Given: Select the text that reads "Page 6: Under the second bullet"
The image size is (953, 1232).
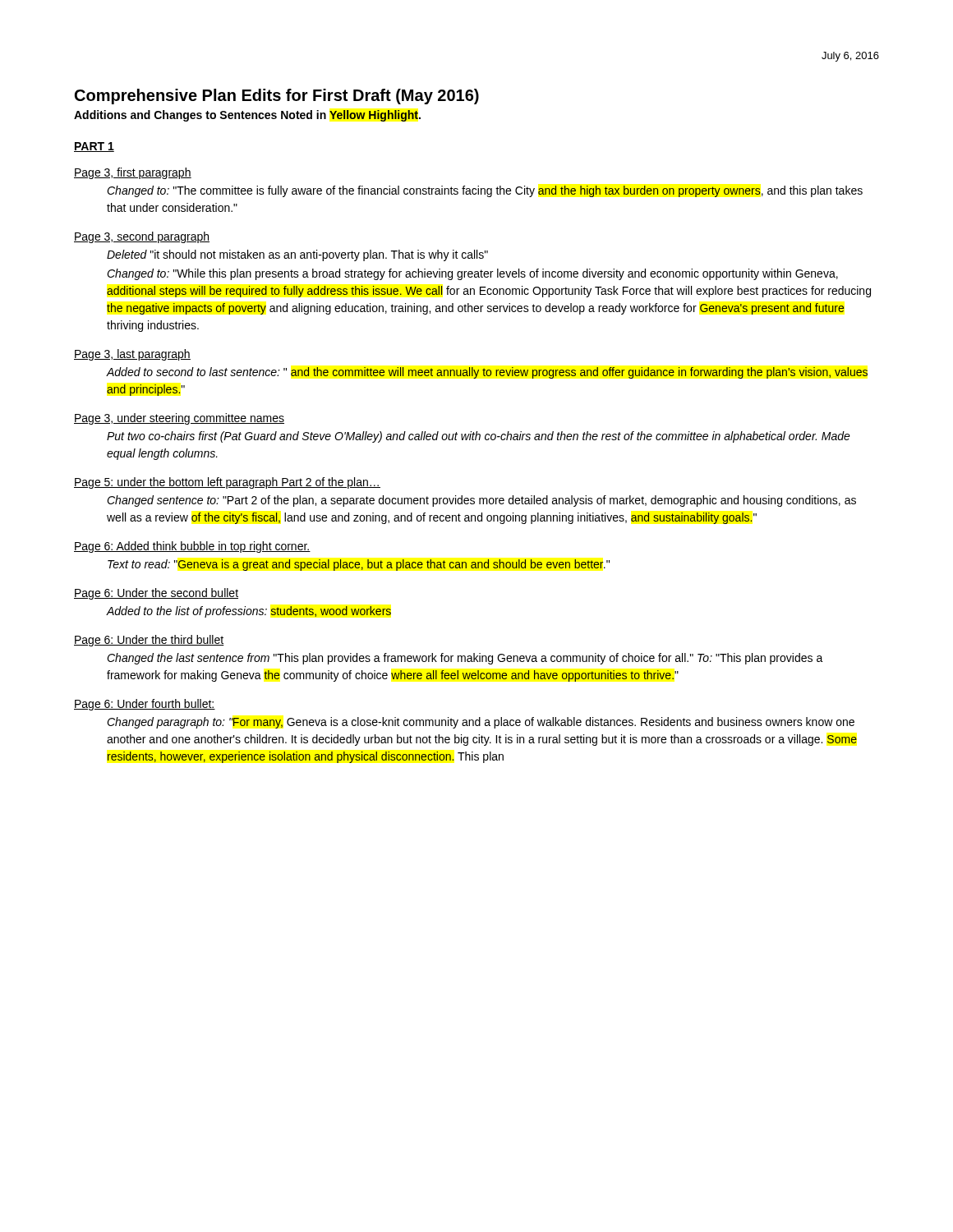Looking at the screenshot, I should coord(156,593).
